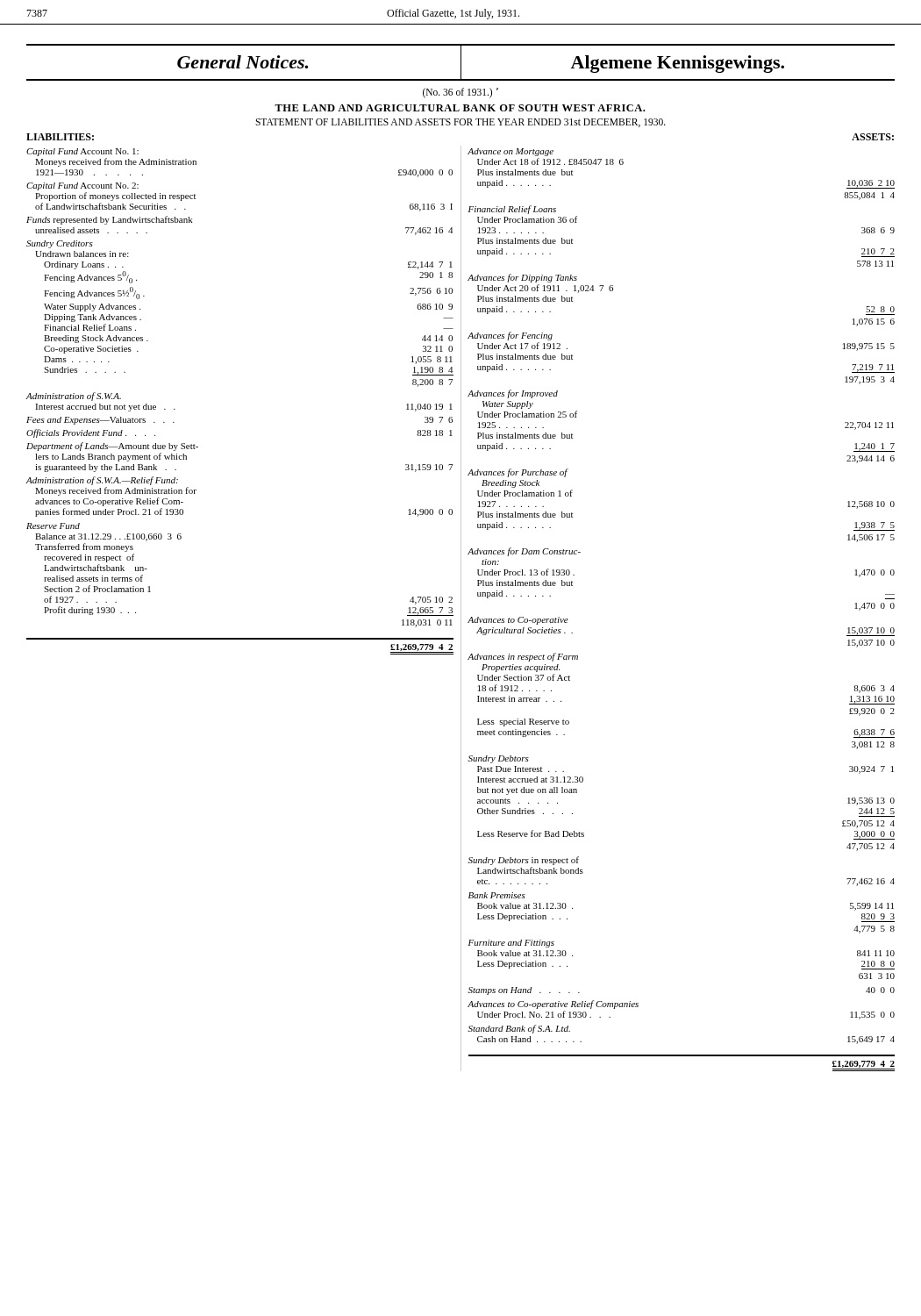Locate the passage starting "THE LAND AND AGRICULTURAL BANK OF SOUTH"
Screen dimensions: 1316x921
(x=460, y=108)
